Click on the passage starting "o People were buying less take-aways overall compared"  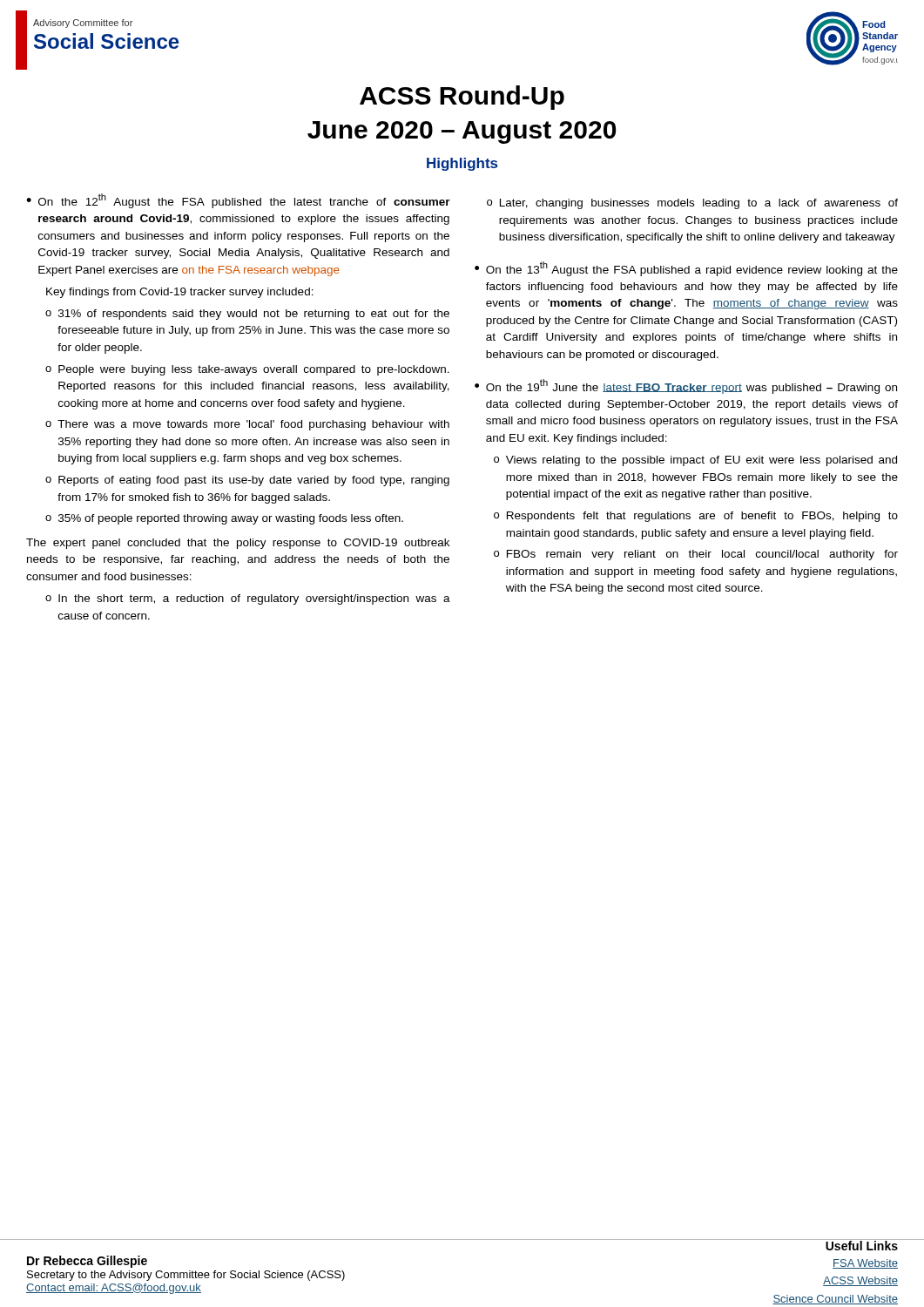pos(248,386)
